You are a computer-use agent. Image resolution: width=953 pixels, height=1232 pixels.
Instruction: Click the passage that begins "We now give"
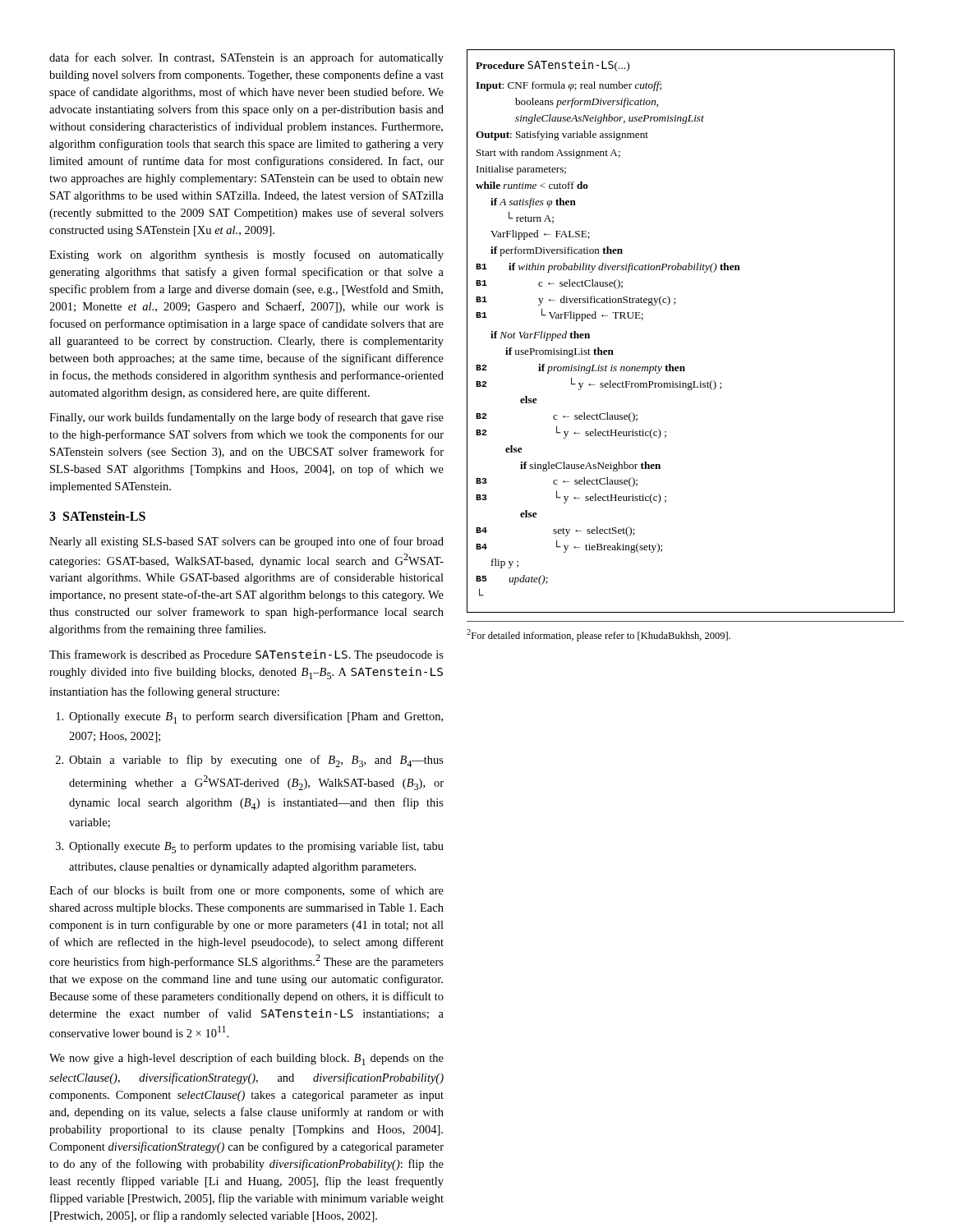click(246, 1137)
